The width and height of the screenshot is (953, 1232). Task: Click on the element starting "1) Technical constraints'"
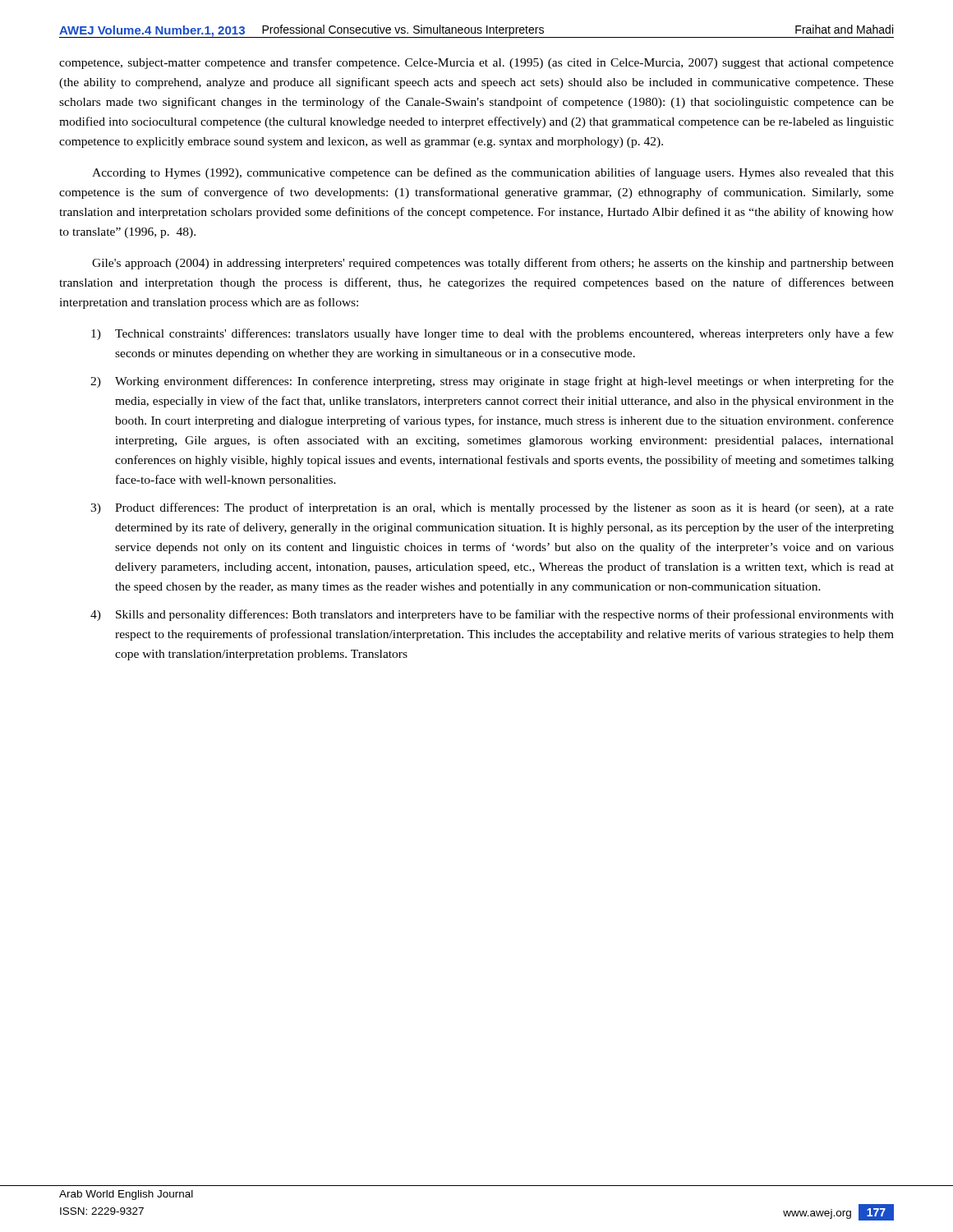(x=492, y=343)
